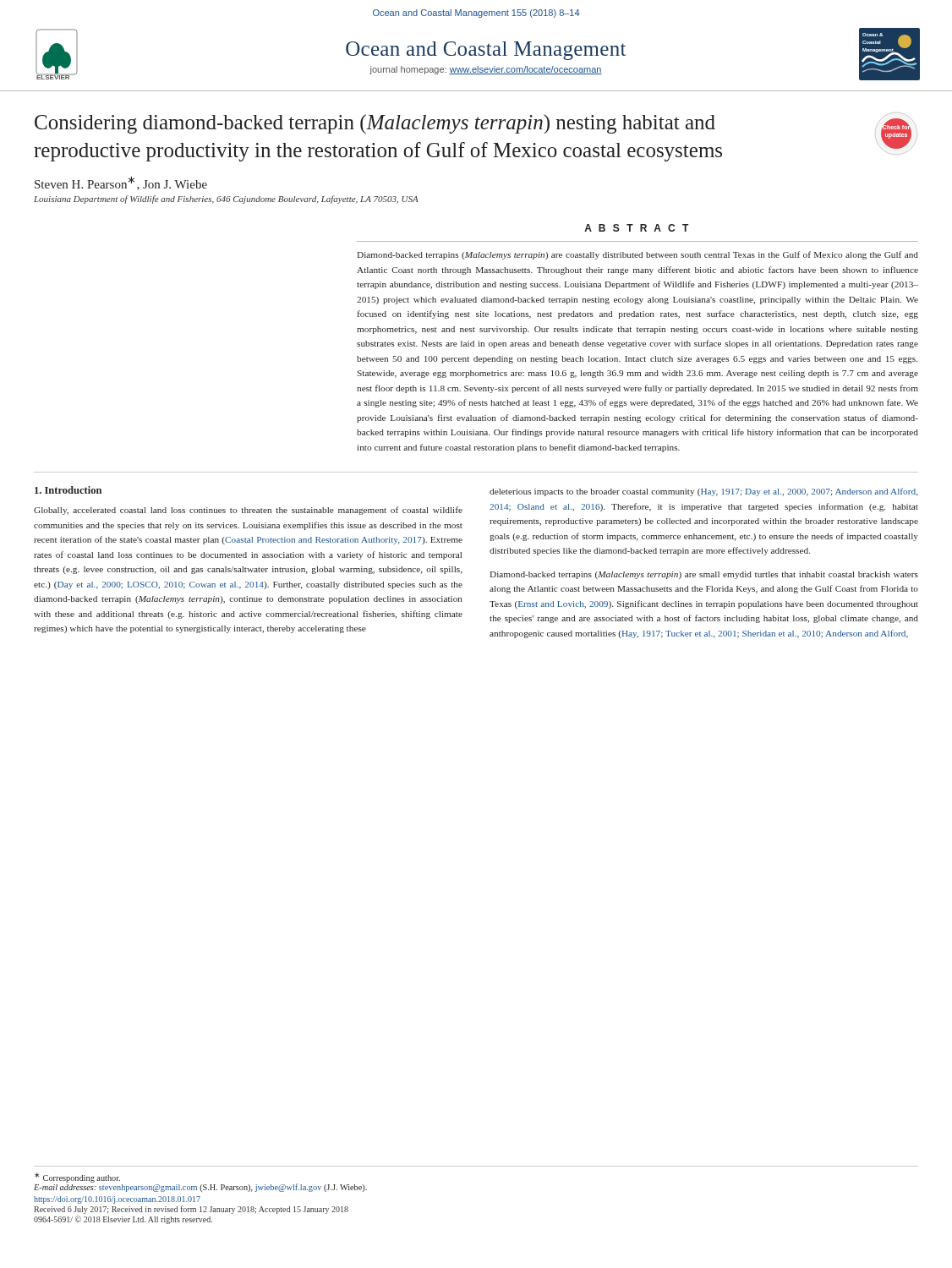The image size is (952, 1268).
Task: Point to the title beginning "Ocean and Coastal Management journal homepage:"
Action: click(x=486, y=56)
